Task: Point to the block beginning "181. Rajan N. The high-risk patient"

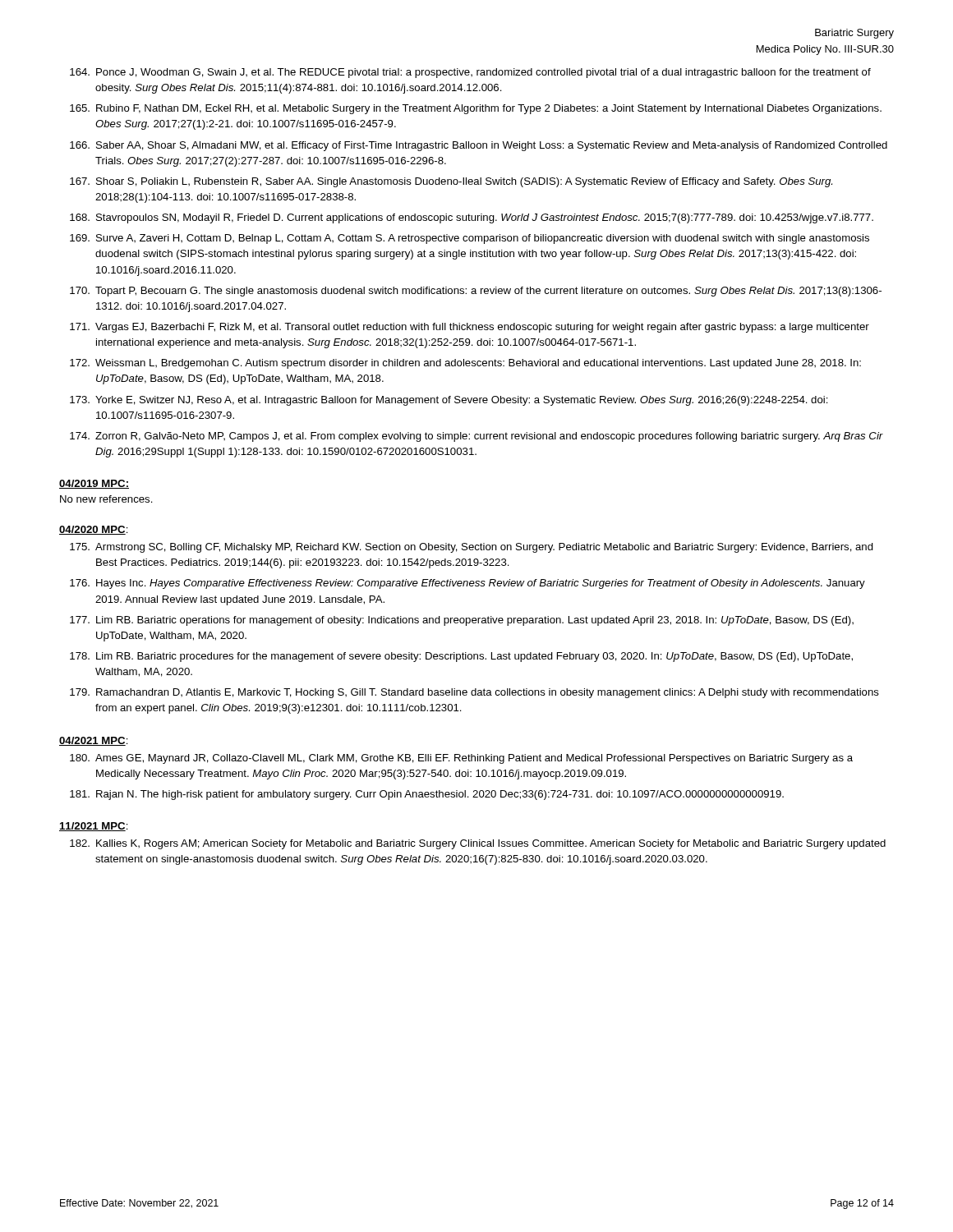Action: (x=476, y=794)
